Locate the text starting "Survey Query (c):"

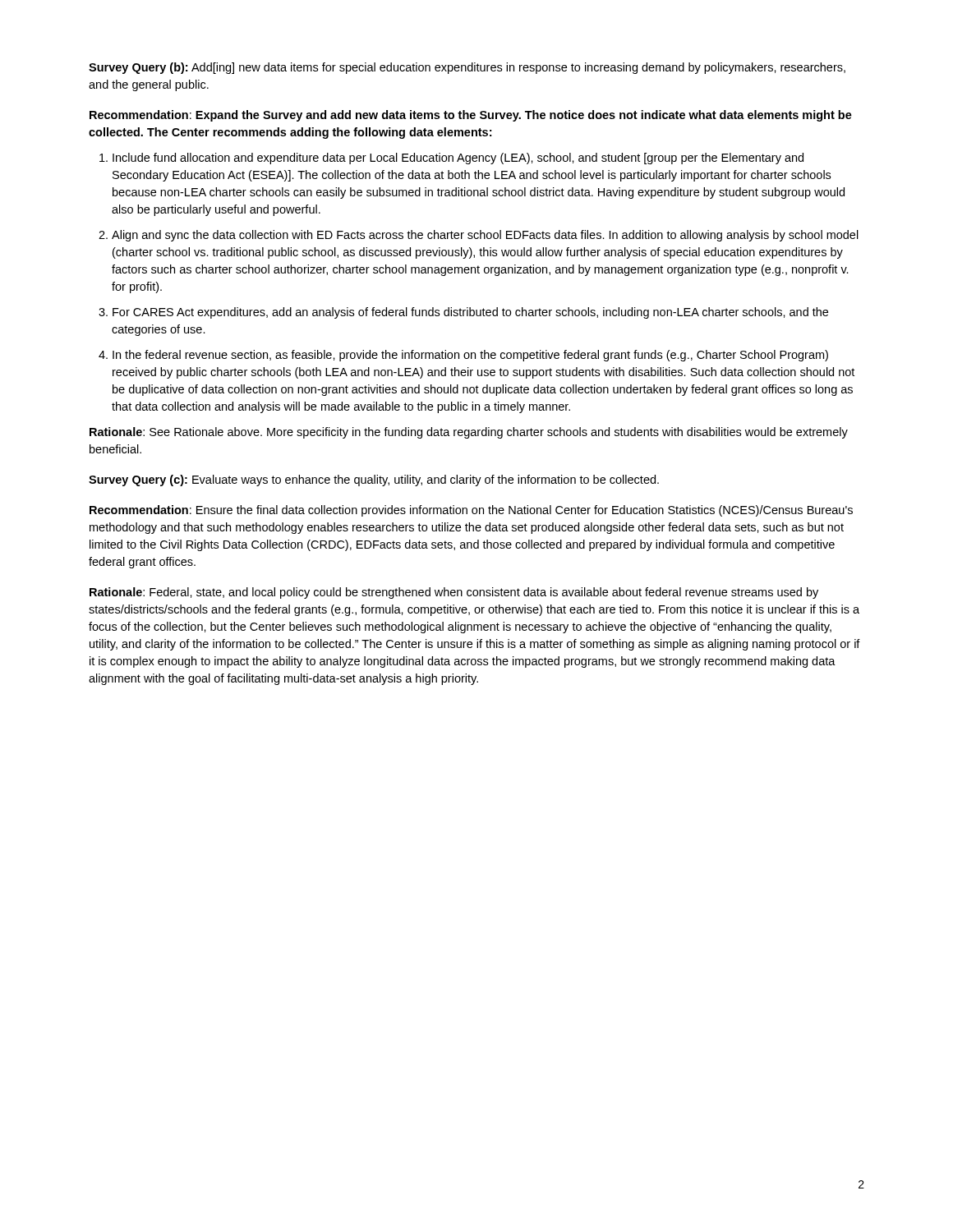click(x=476, y=480)
